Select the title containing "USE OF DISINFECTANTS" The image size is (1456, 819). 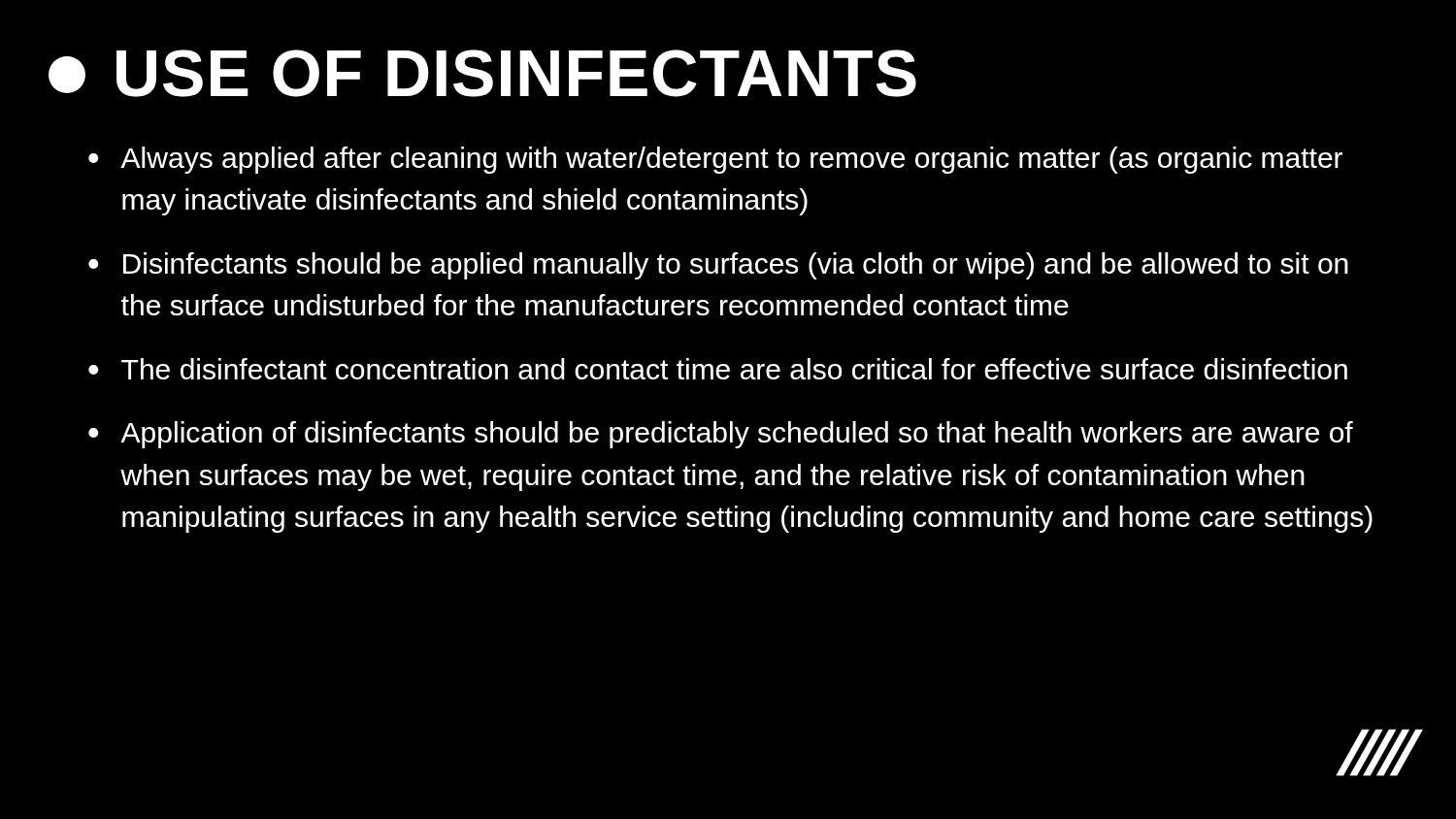point(484,73)
